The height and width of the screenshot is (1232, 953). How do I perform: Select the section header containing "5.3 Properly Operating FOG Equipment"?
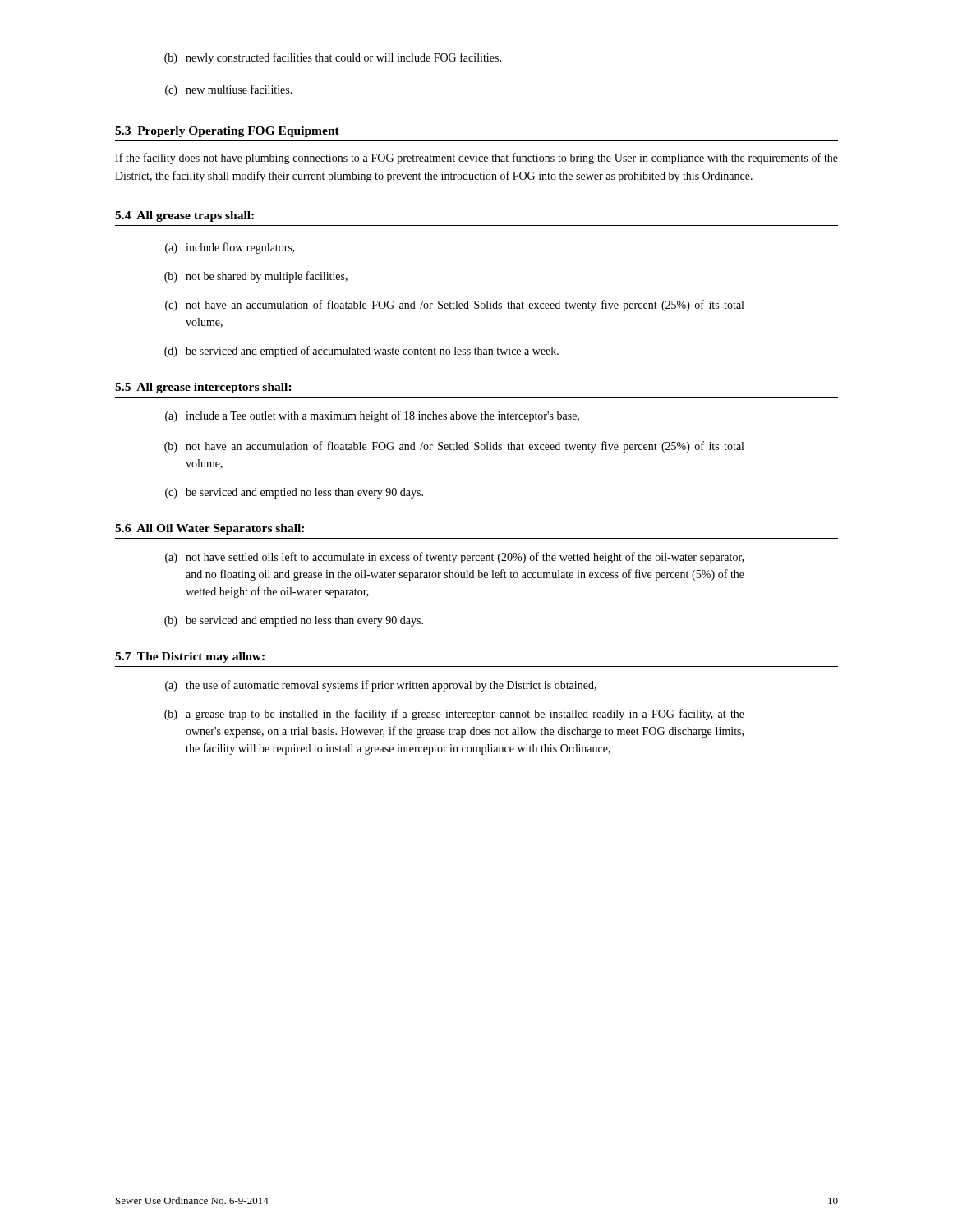227,130
